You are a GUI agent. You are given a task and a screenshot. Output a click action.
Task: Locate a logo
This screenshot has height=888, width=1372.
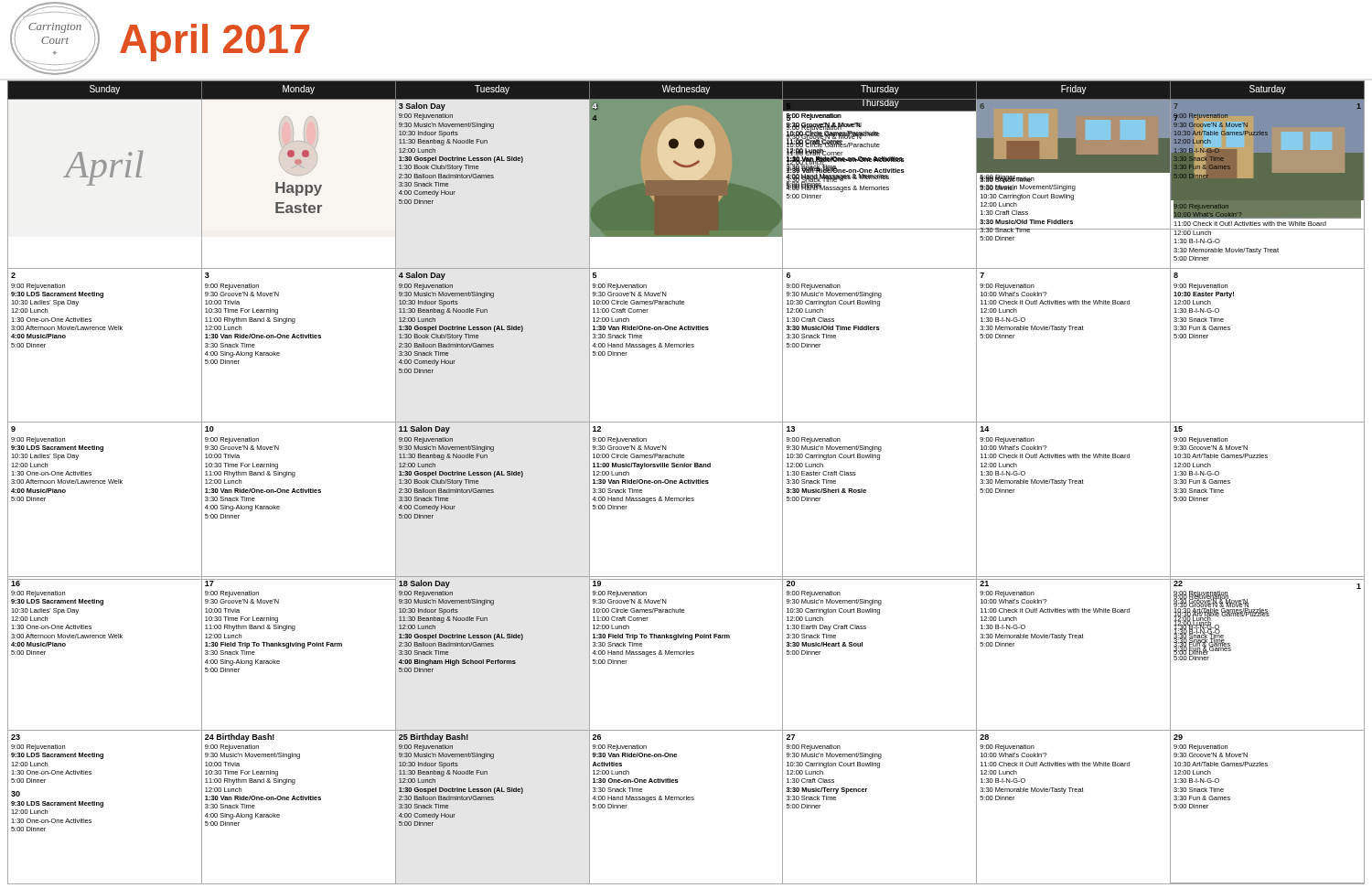(x=59, y=39)
